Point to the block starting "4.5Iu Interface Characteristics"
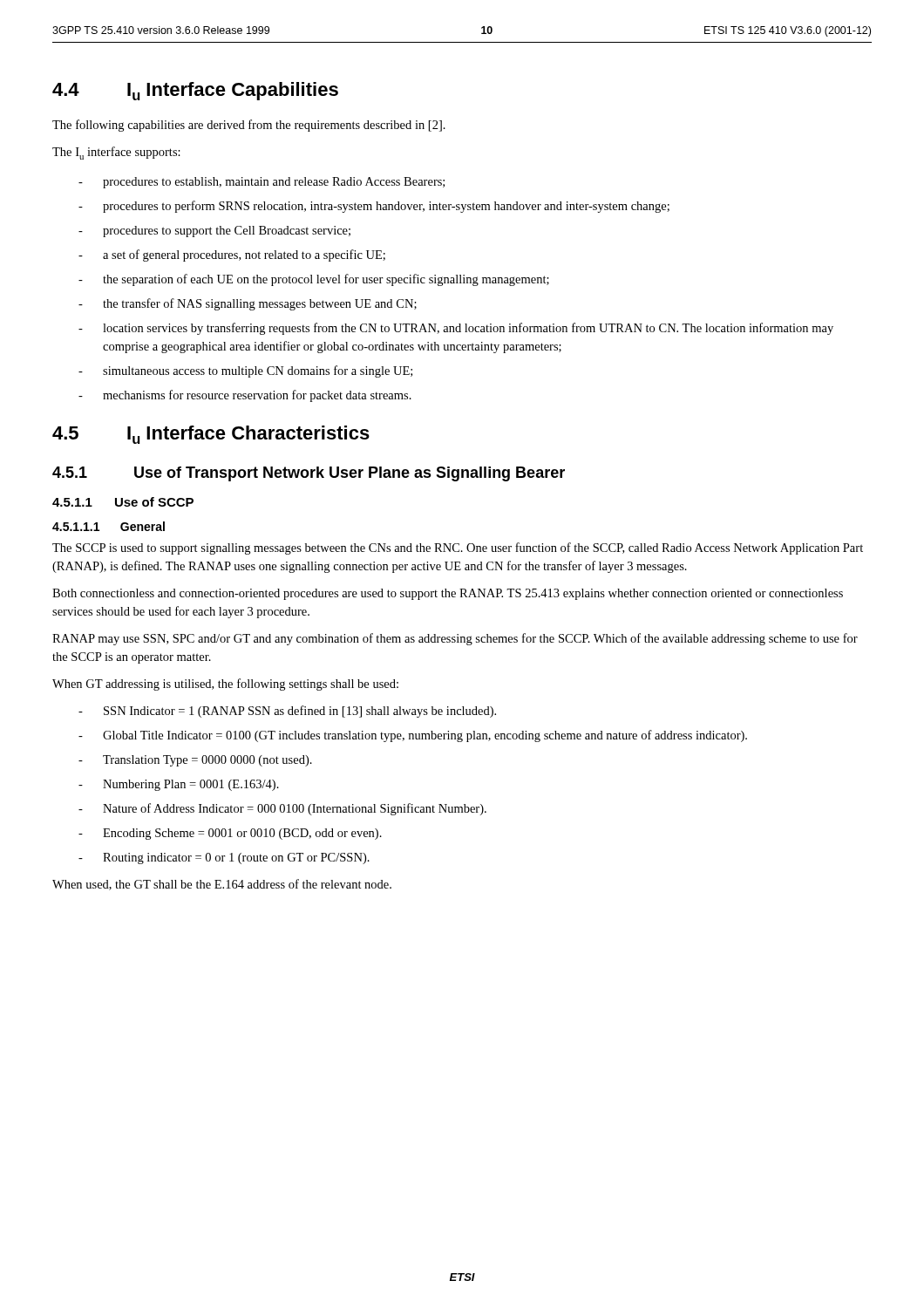924x1308 pixels. coord(211,435)
